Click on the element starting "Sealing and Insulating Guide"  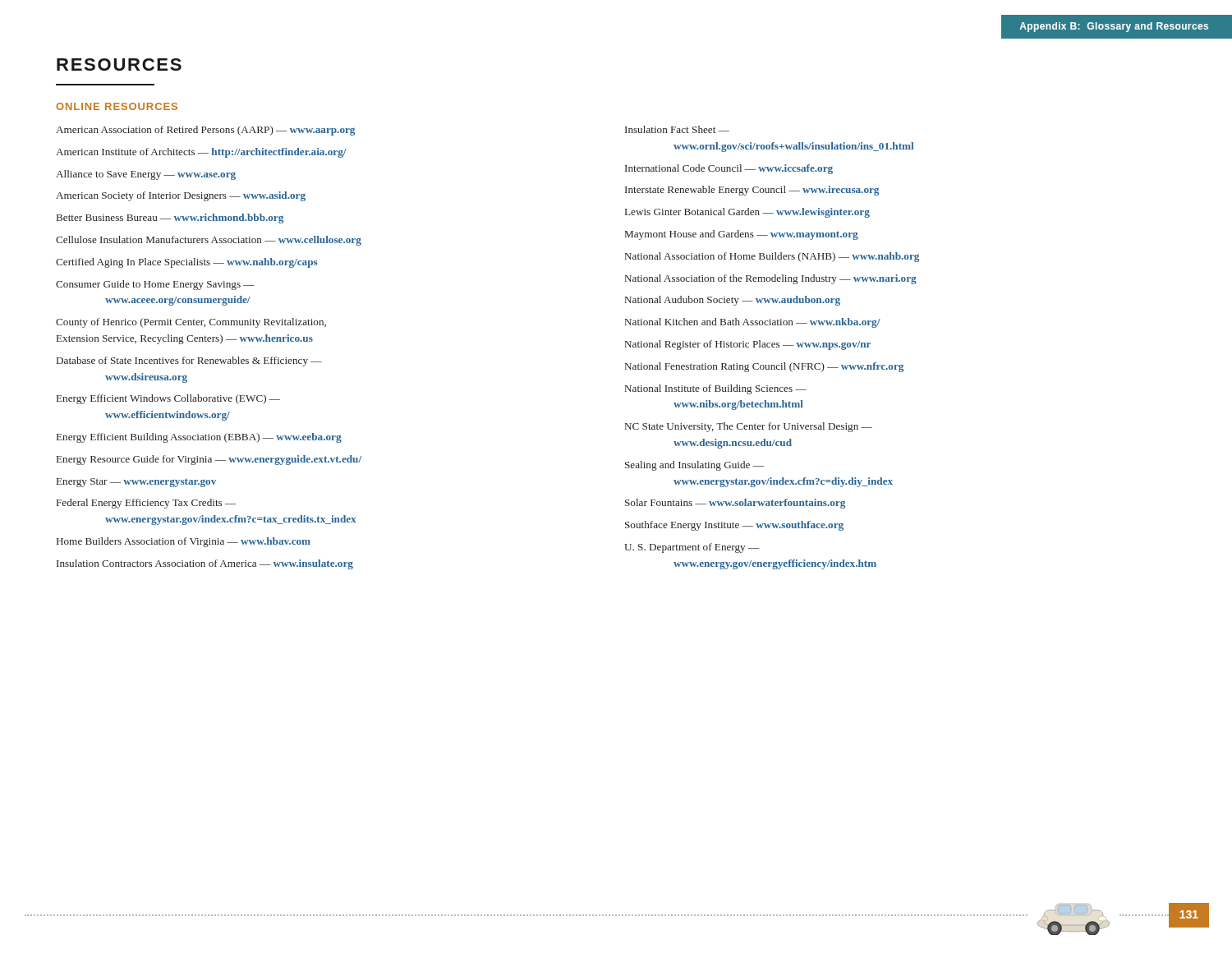pos(694,466)
